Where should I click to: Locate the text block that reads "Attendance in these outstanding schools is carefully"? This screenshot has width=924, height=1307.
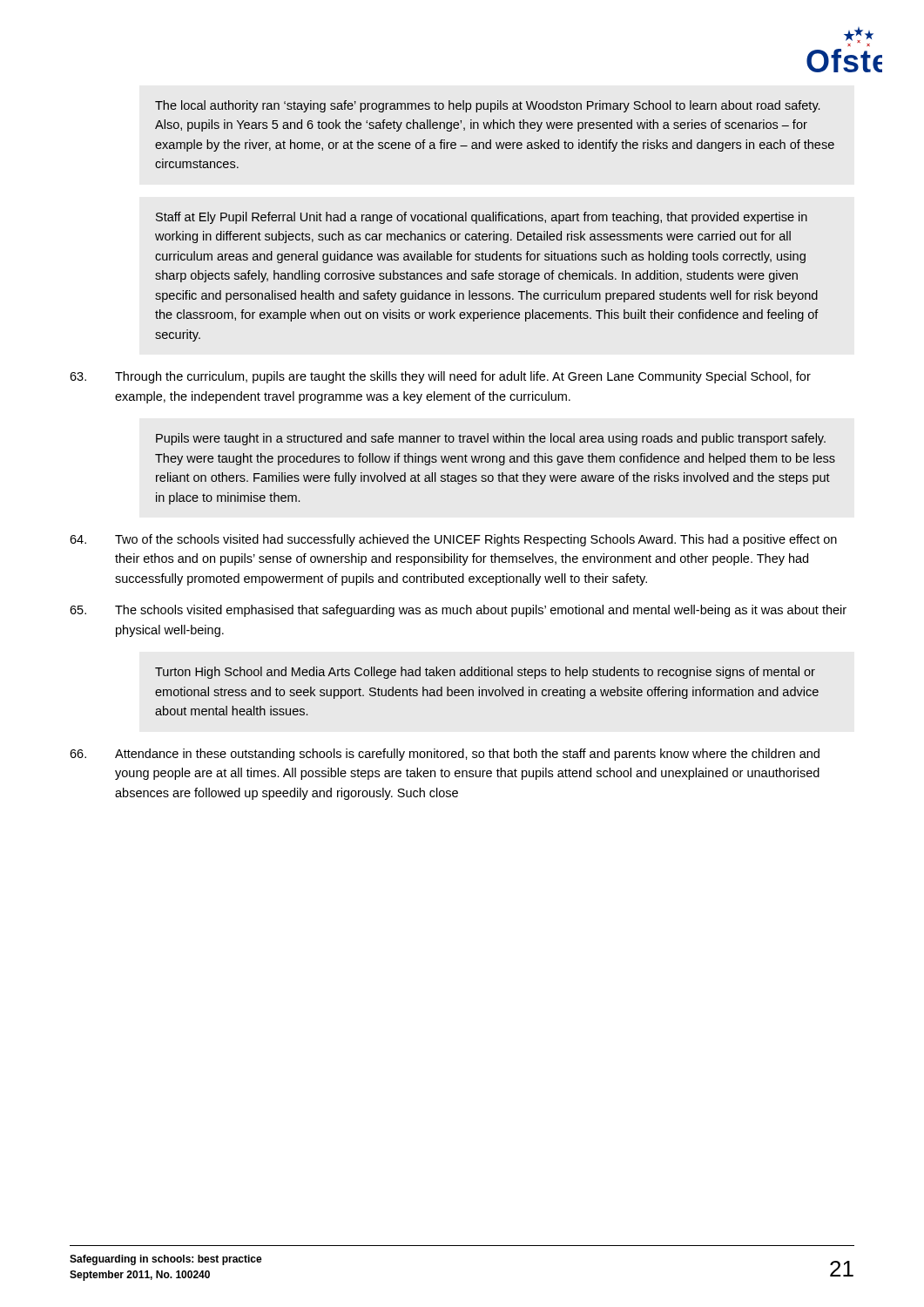point(462,773)
